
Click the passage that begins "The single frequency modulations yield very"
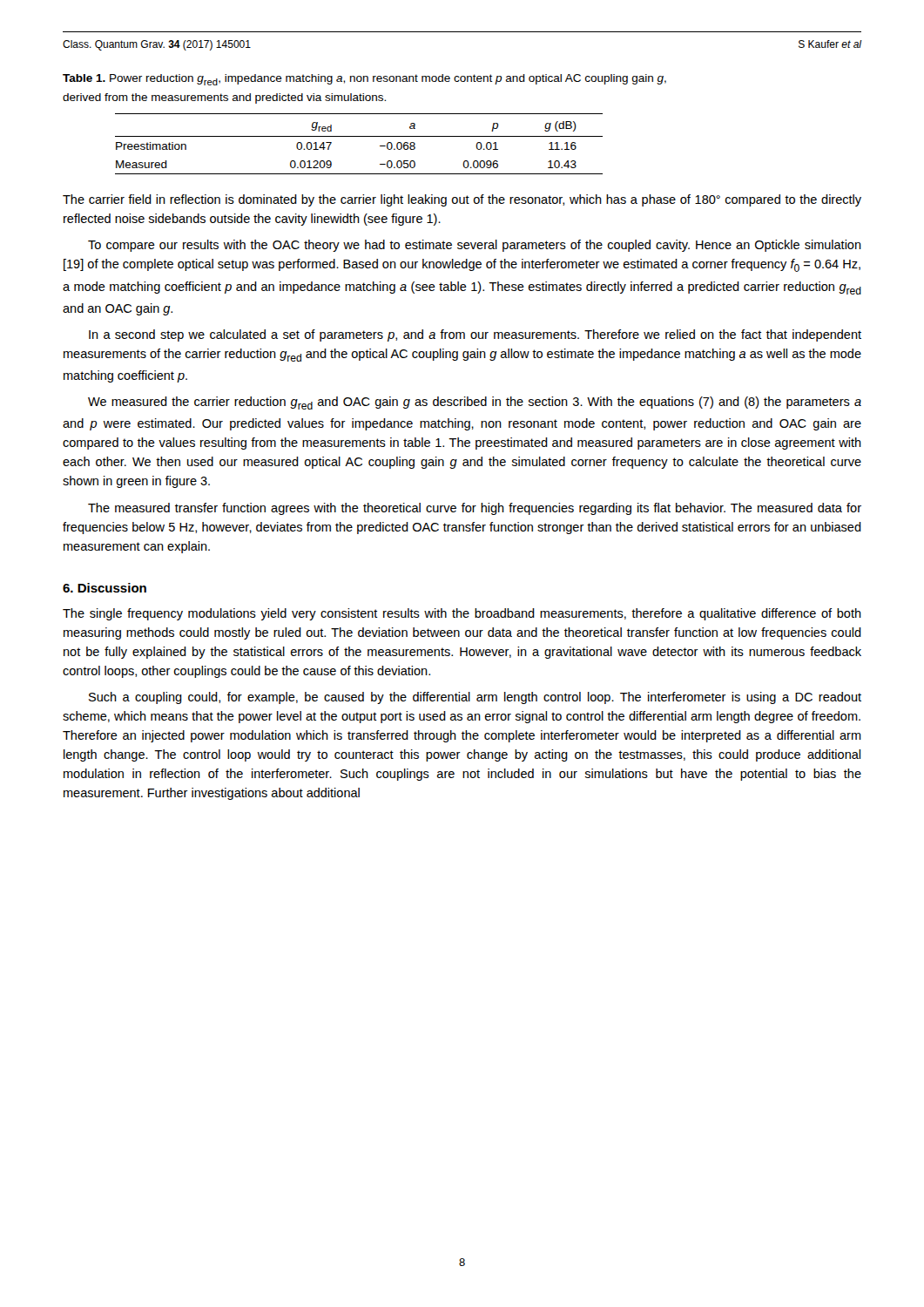(462, 703)
